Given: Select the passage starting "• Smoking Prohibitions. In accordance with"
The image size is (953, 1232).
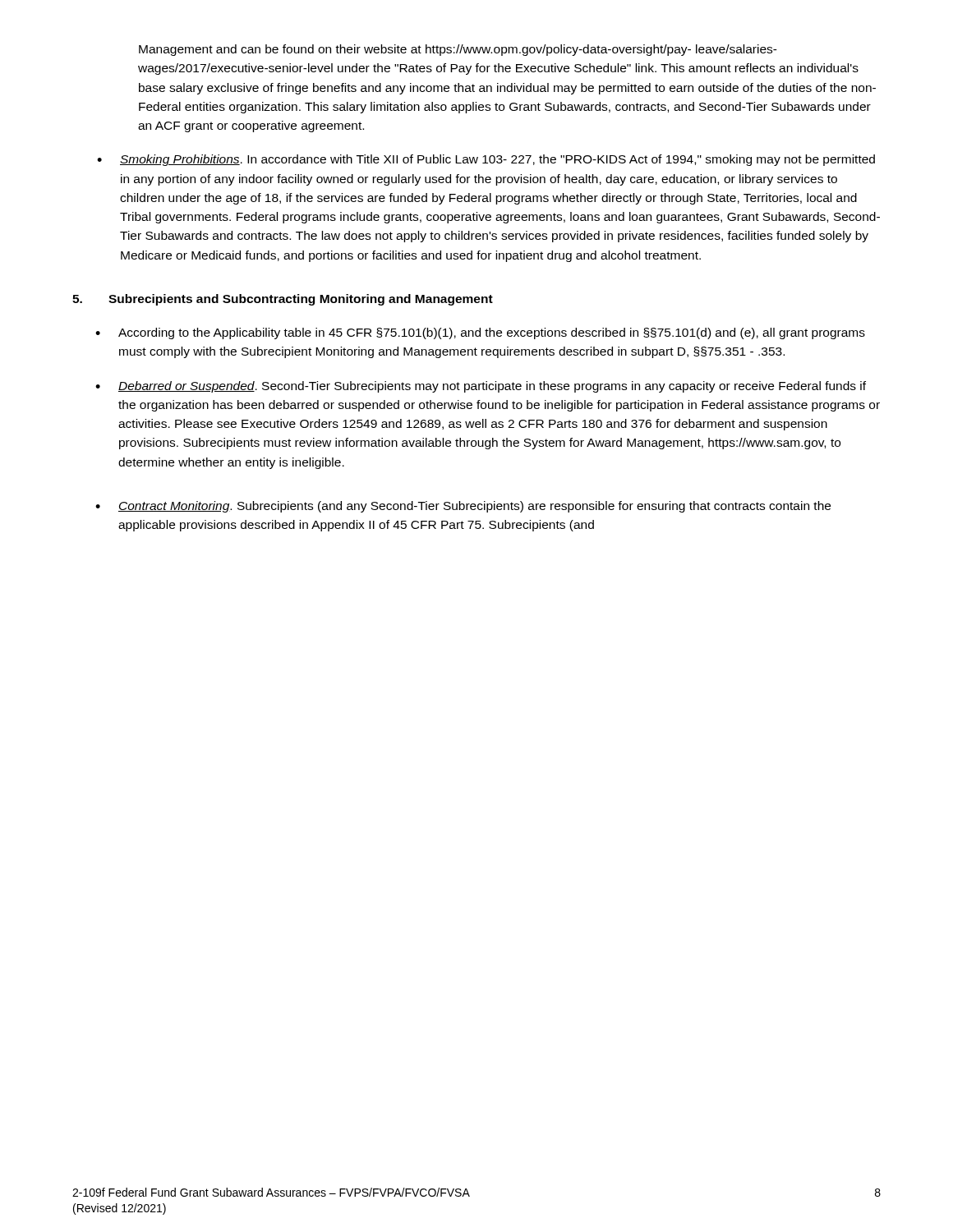Looking at the screenshot, I should click(x=489, y=207).
